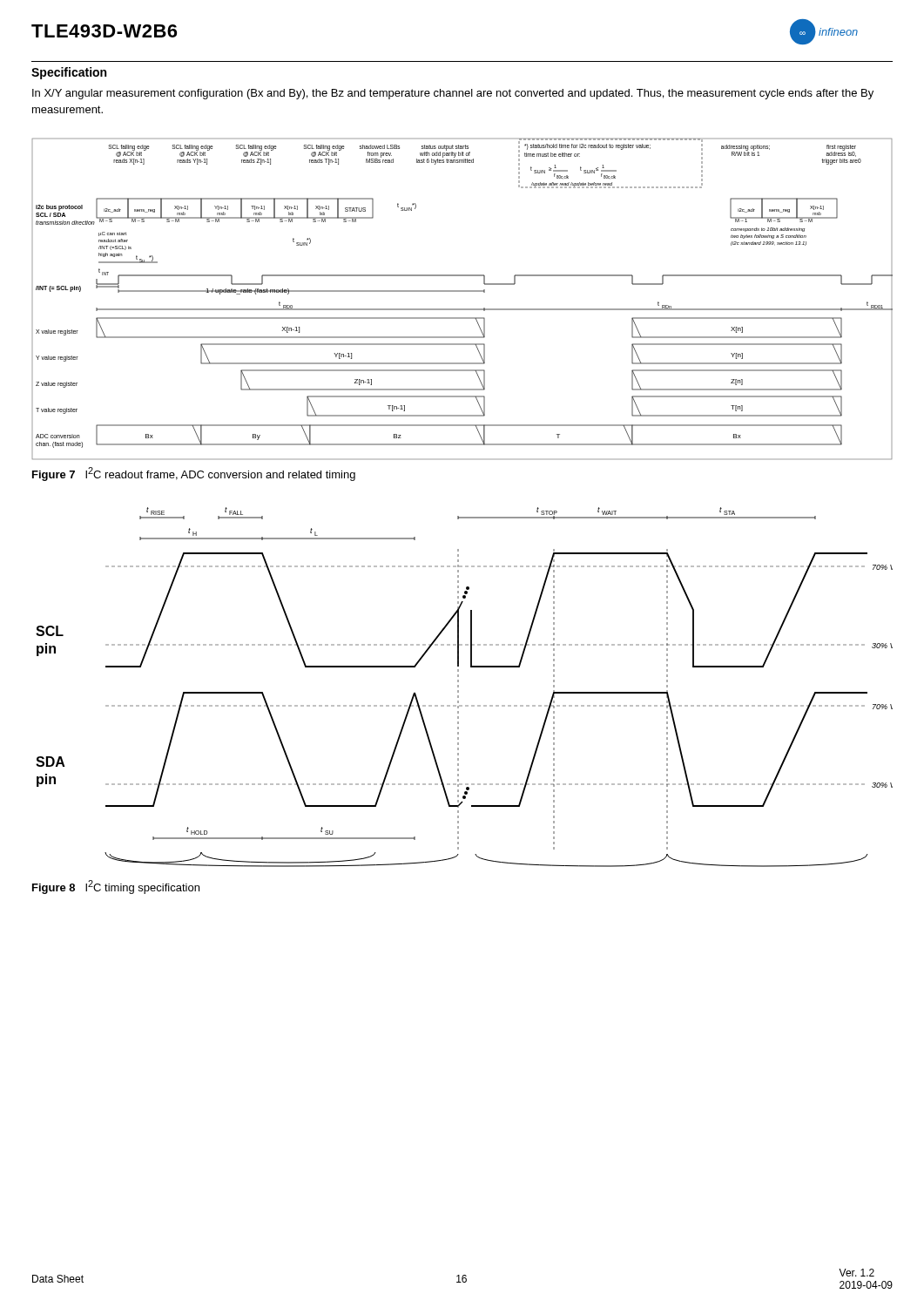Select the passage starting "In X/Y angular measurement configuration (Bx"
The height and width of the screenshot is (1307, 924).
point(452,101)
